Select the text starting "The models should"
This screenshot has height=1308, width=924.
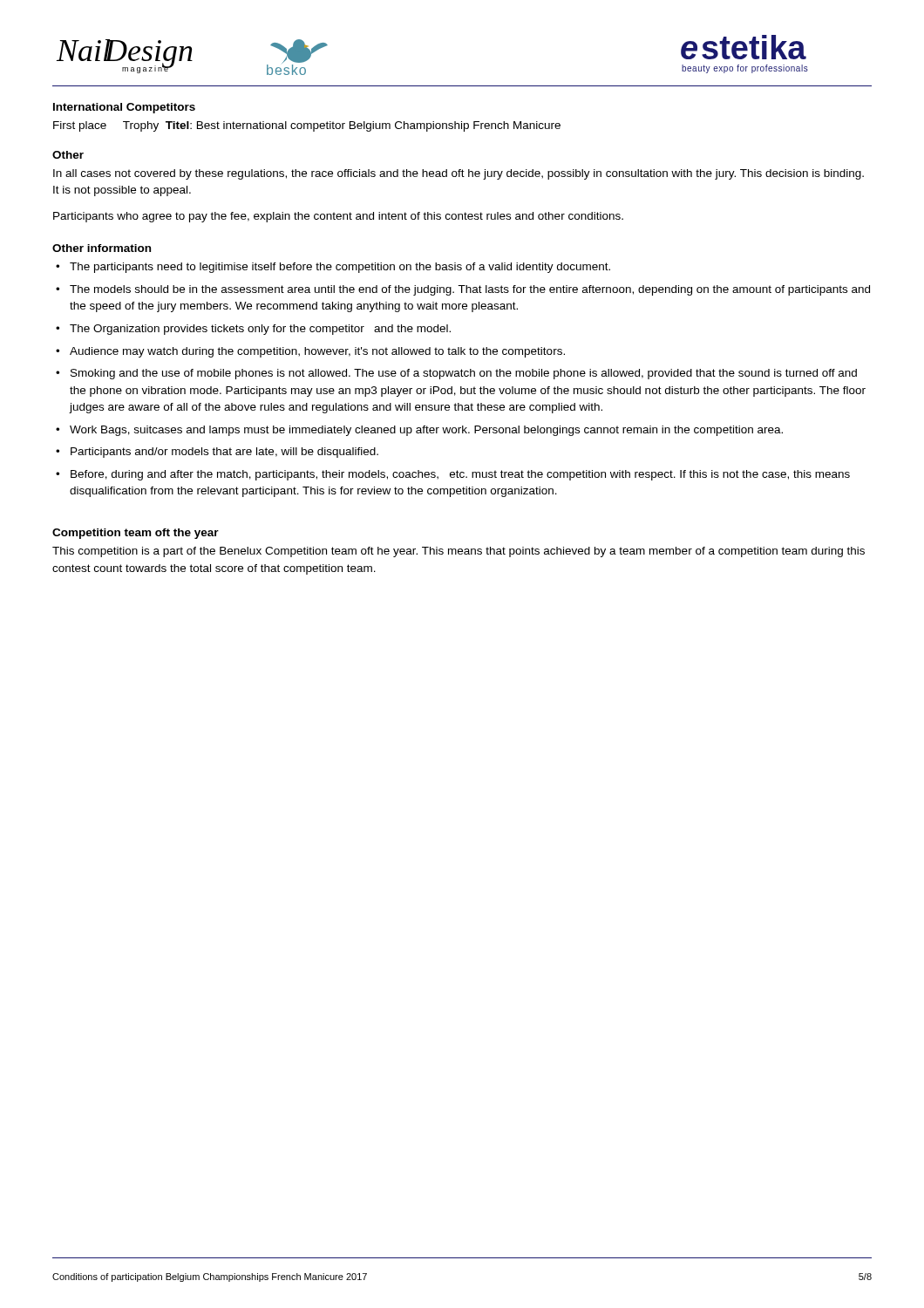470,297
